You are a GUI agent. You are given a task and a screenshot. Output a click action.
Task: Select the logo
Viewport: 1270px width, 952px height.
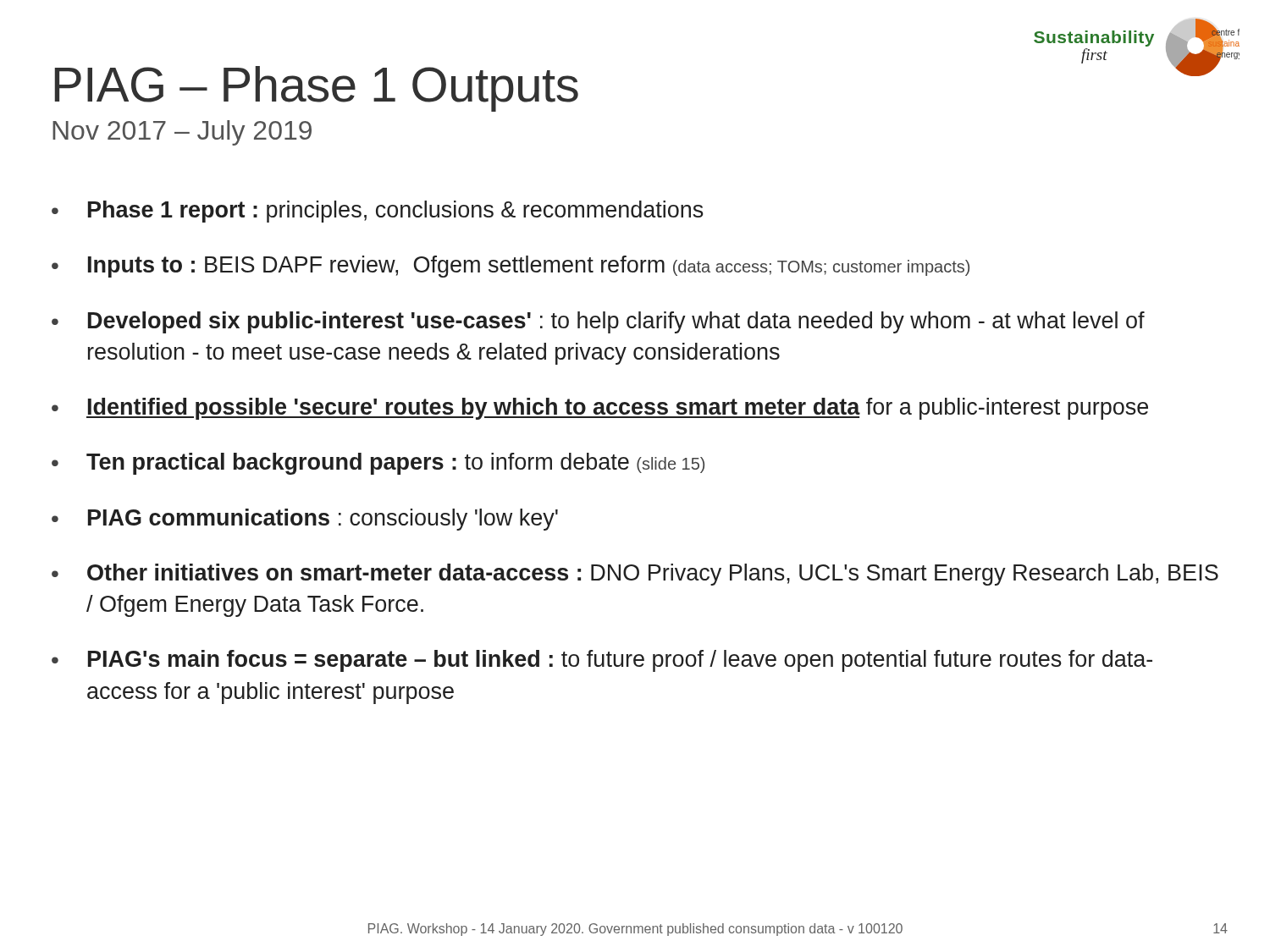point(1136,46)
